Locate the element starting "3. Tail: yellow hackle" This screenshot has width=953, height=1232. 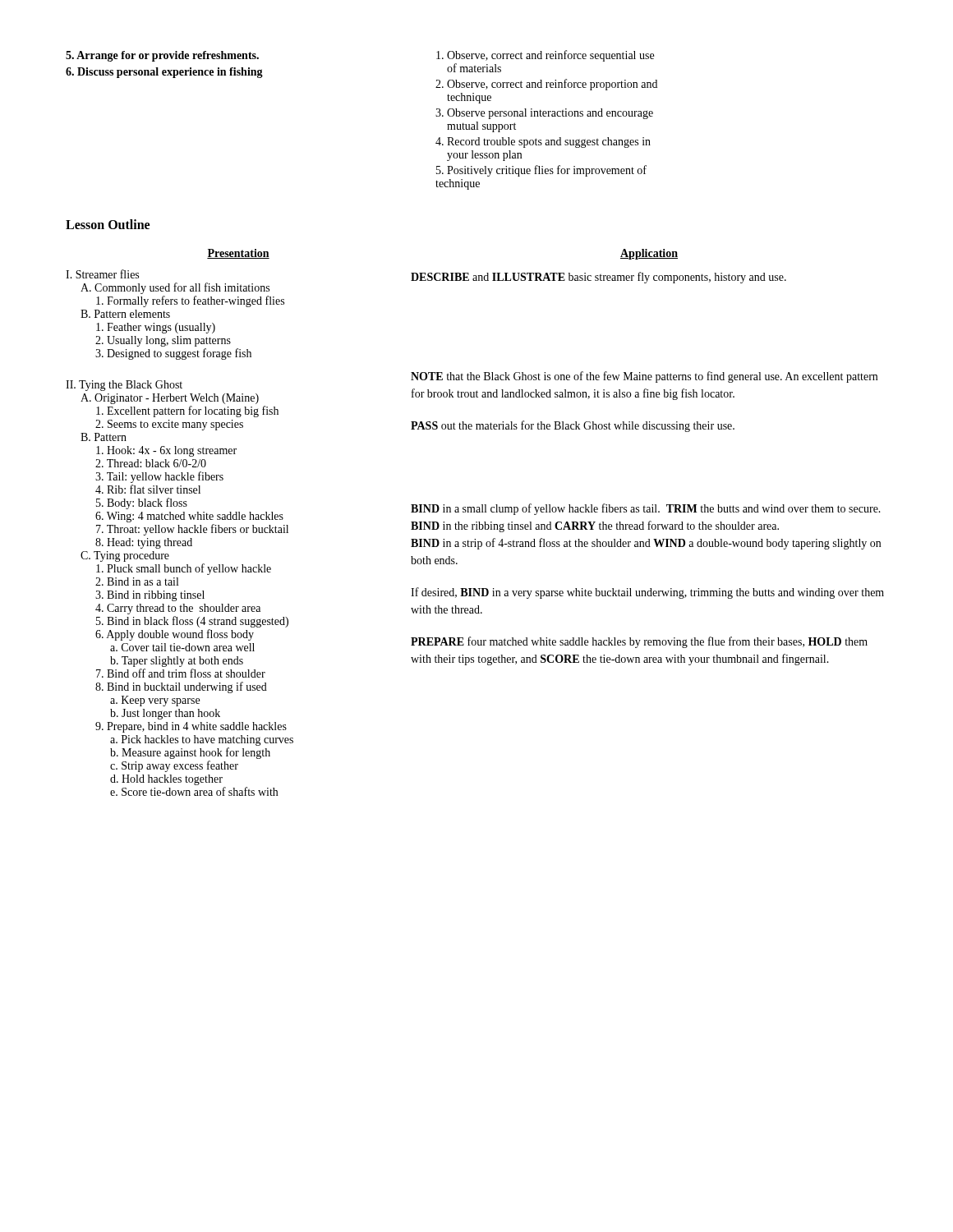pyautogui.click(x=159, y=477)
